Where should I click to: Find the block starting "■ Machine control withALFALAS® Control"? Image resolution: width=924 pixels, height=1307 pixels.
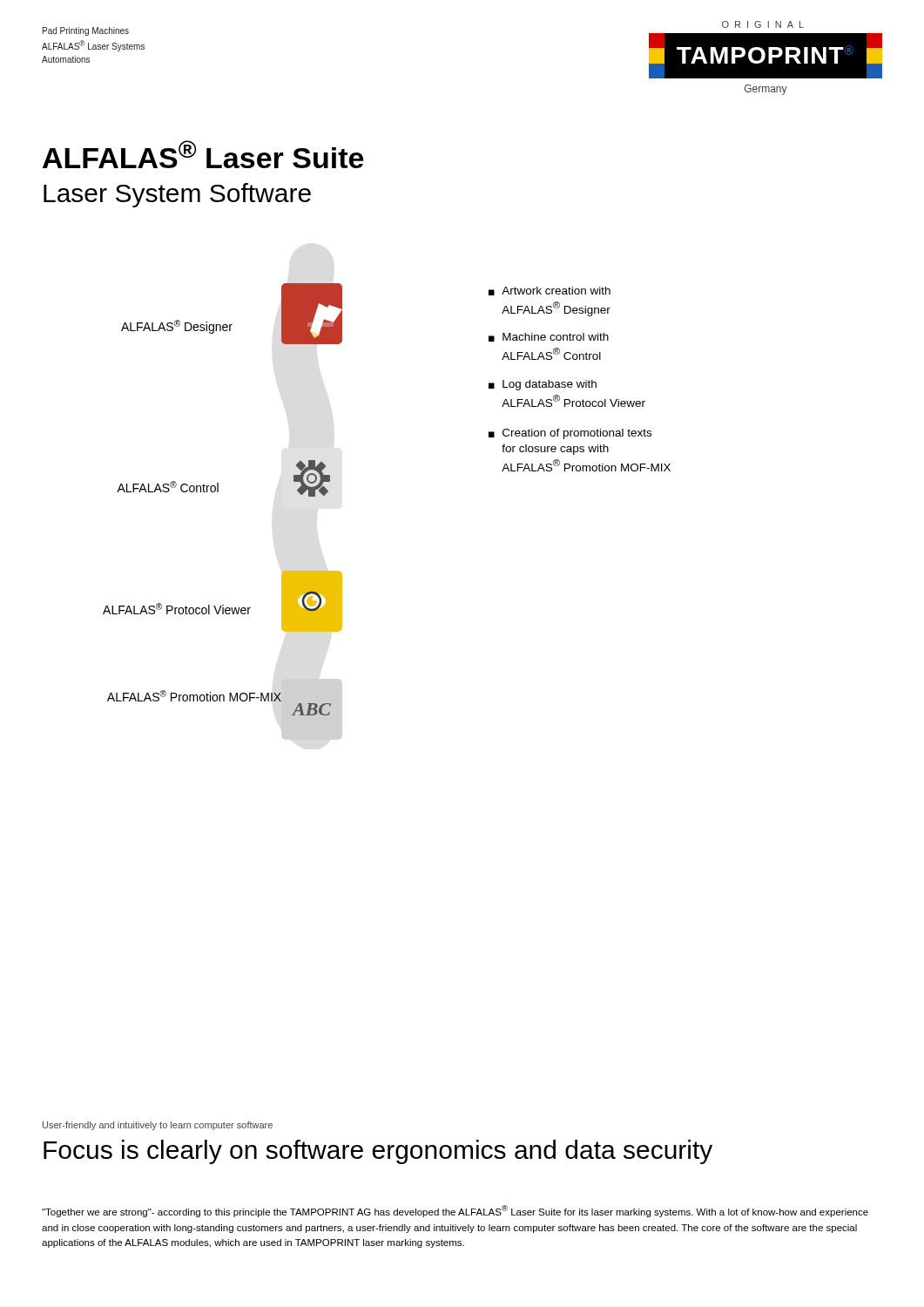pyautogui.click(x=548, y=347)
